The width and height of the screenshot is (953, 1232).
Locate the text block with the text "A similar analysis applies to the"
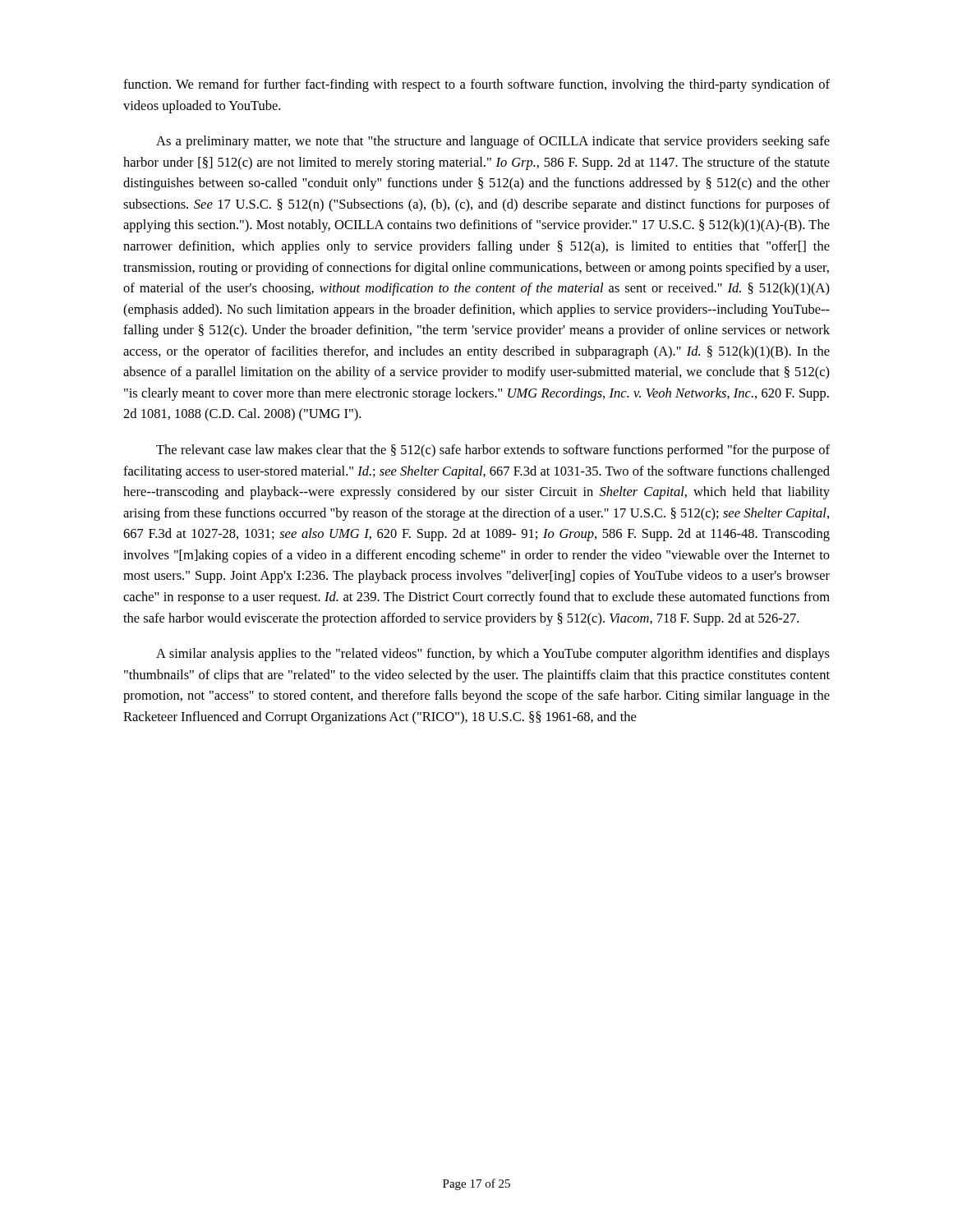[476, 685]
